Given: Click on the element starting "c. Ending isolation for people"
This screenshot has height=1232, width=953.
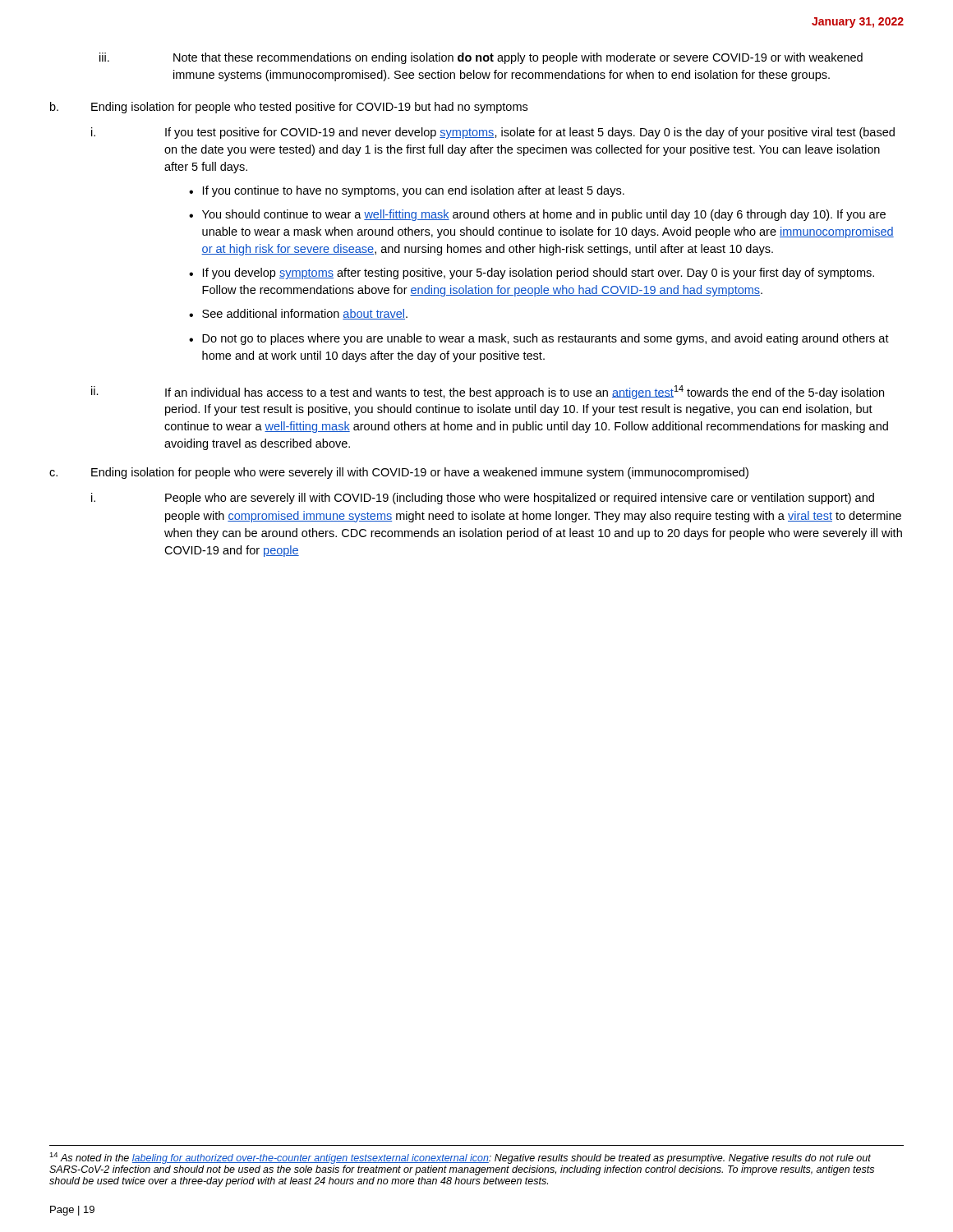Looking at the screenshot, I should [x=476, y=473].
